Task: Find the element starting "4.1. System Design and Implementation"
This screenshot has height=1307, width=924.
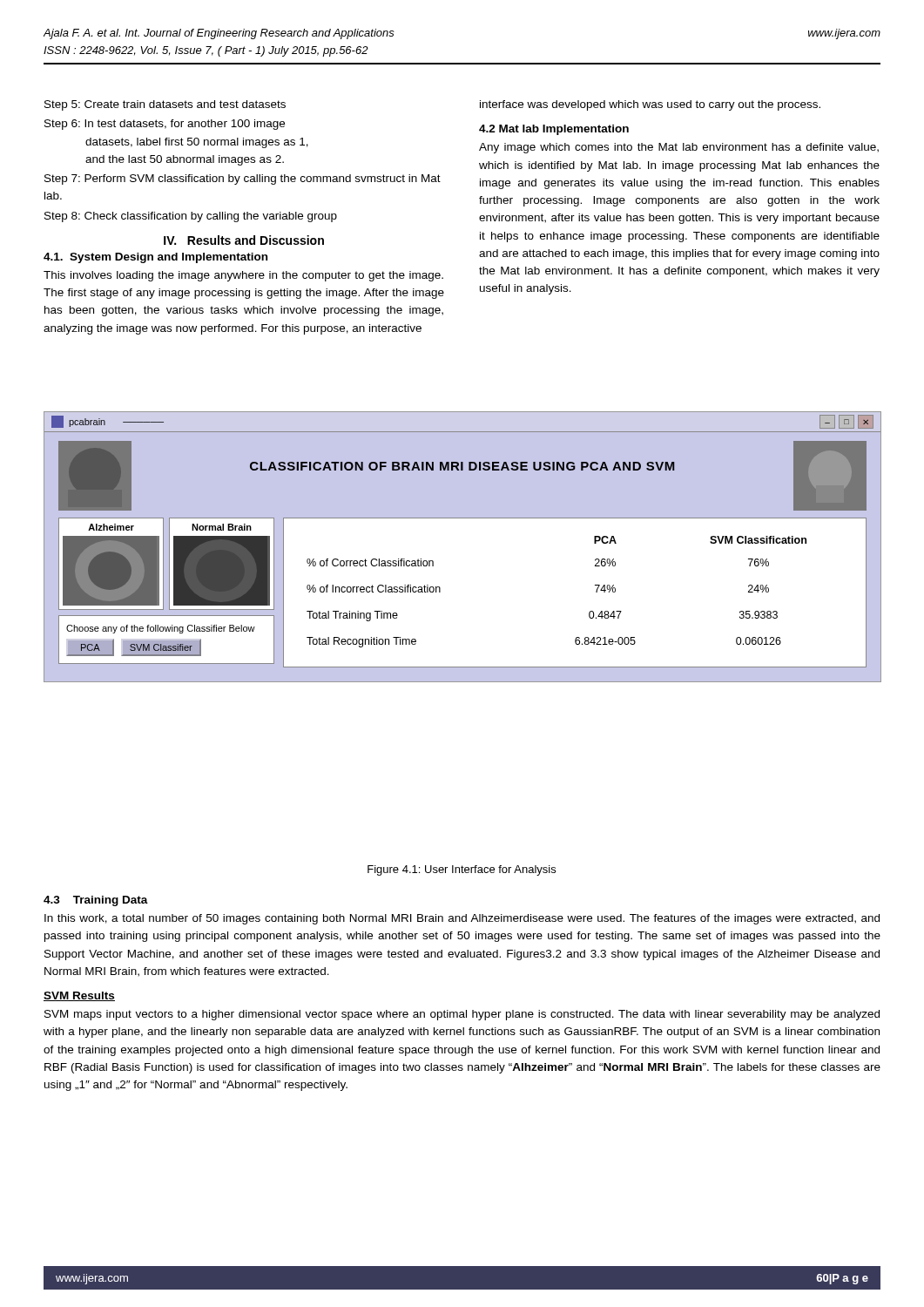Action: click(x=156, y=256)
